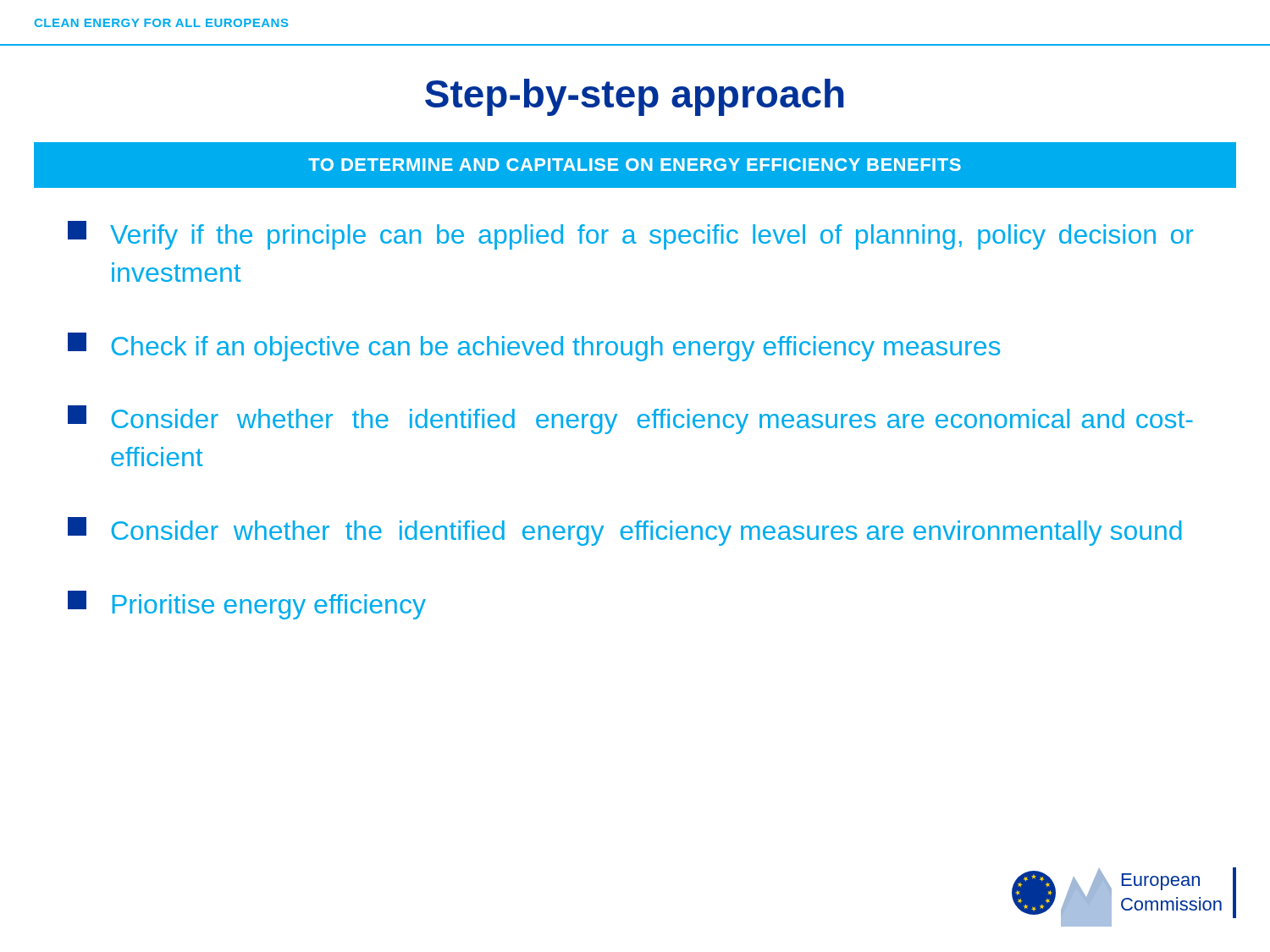1270x952 pixels.
Task: Find the section header with the text "TO DETERMINE AND"
Action: (x=635, y=165)
